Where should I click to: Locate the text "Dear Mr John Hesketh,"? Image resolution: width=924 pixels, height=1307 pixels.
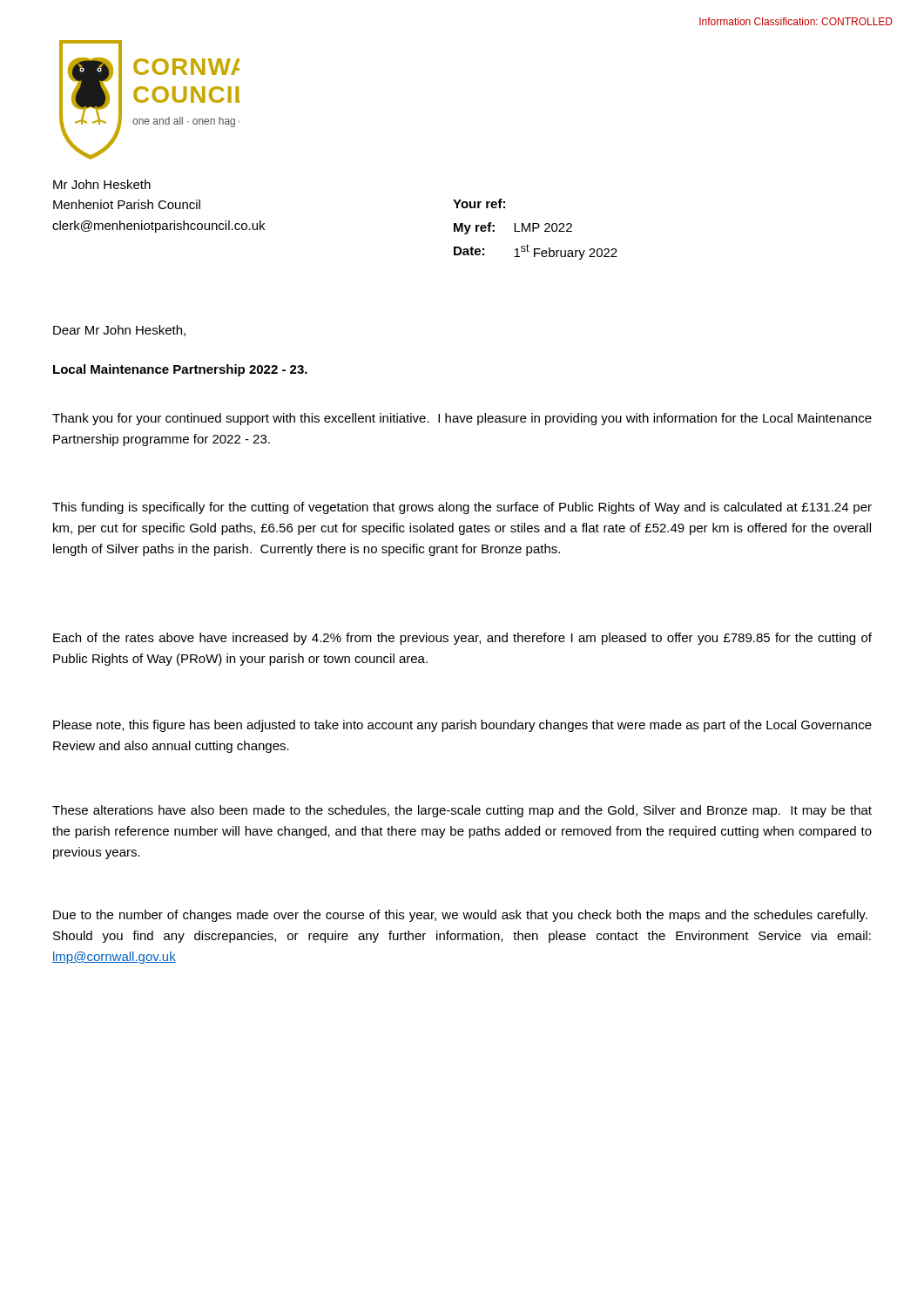(119, 330)
